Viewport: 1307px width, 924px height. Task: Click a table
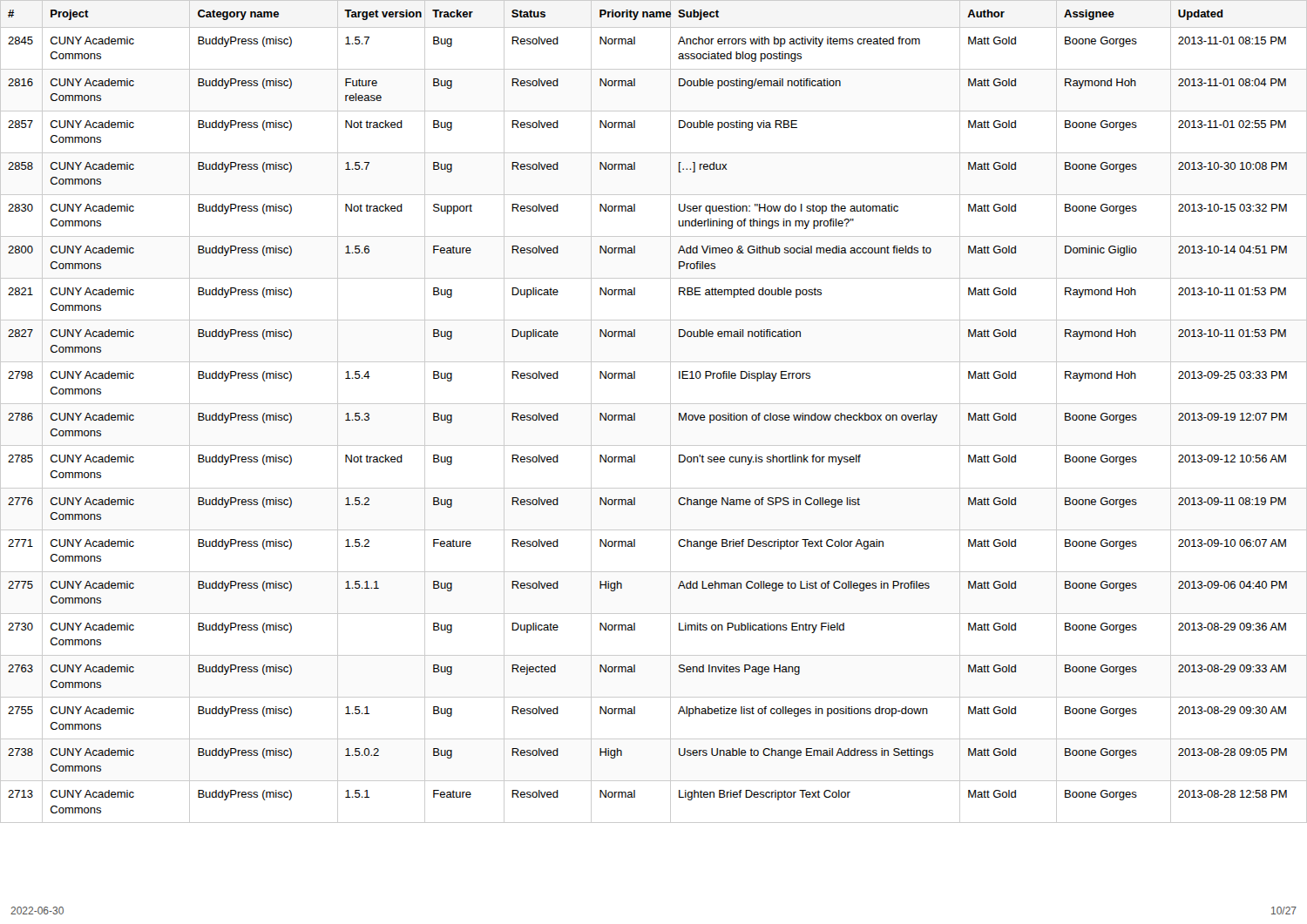[x=654, y=412]
